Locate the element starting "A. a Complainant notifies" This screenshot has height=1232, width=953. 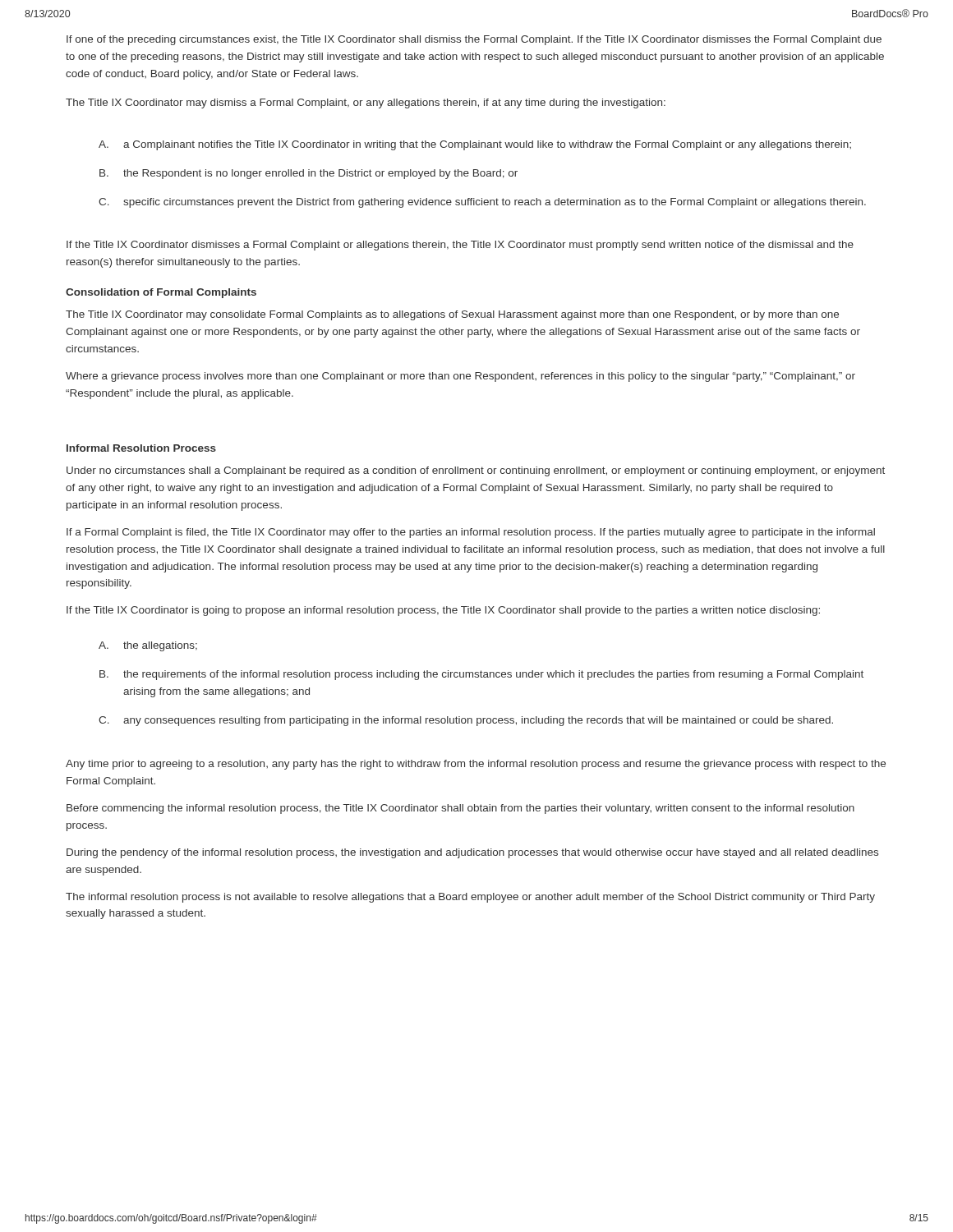point(493,145)
